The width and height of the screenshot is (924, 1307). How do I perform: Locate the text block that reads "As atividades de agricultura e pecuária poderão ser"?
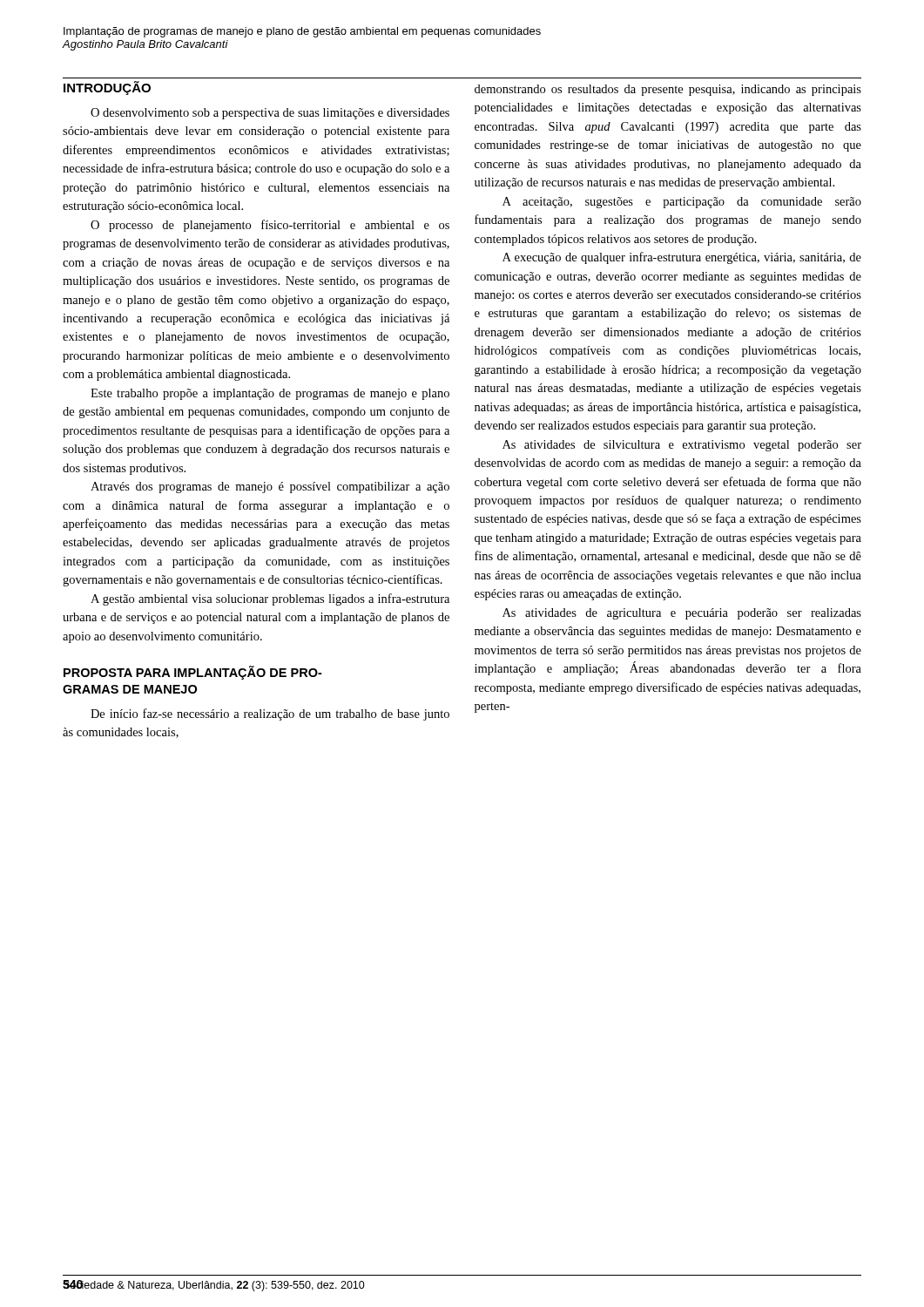pyautogui.click(x=668, y=660)
